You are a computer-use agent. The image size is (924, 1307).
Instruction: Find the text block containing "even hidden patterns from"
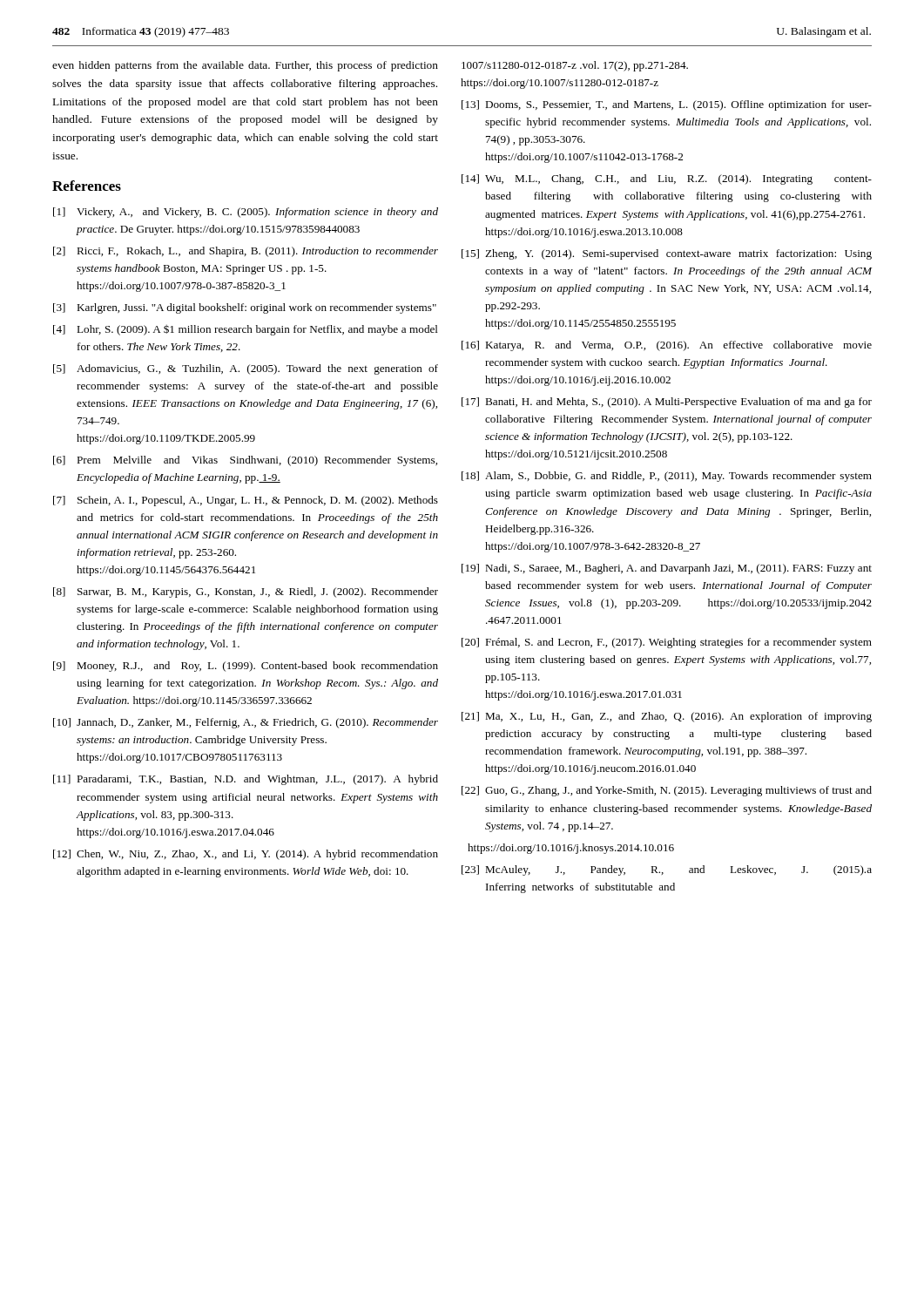(x=245, y=110)
